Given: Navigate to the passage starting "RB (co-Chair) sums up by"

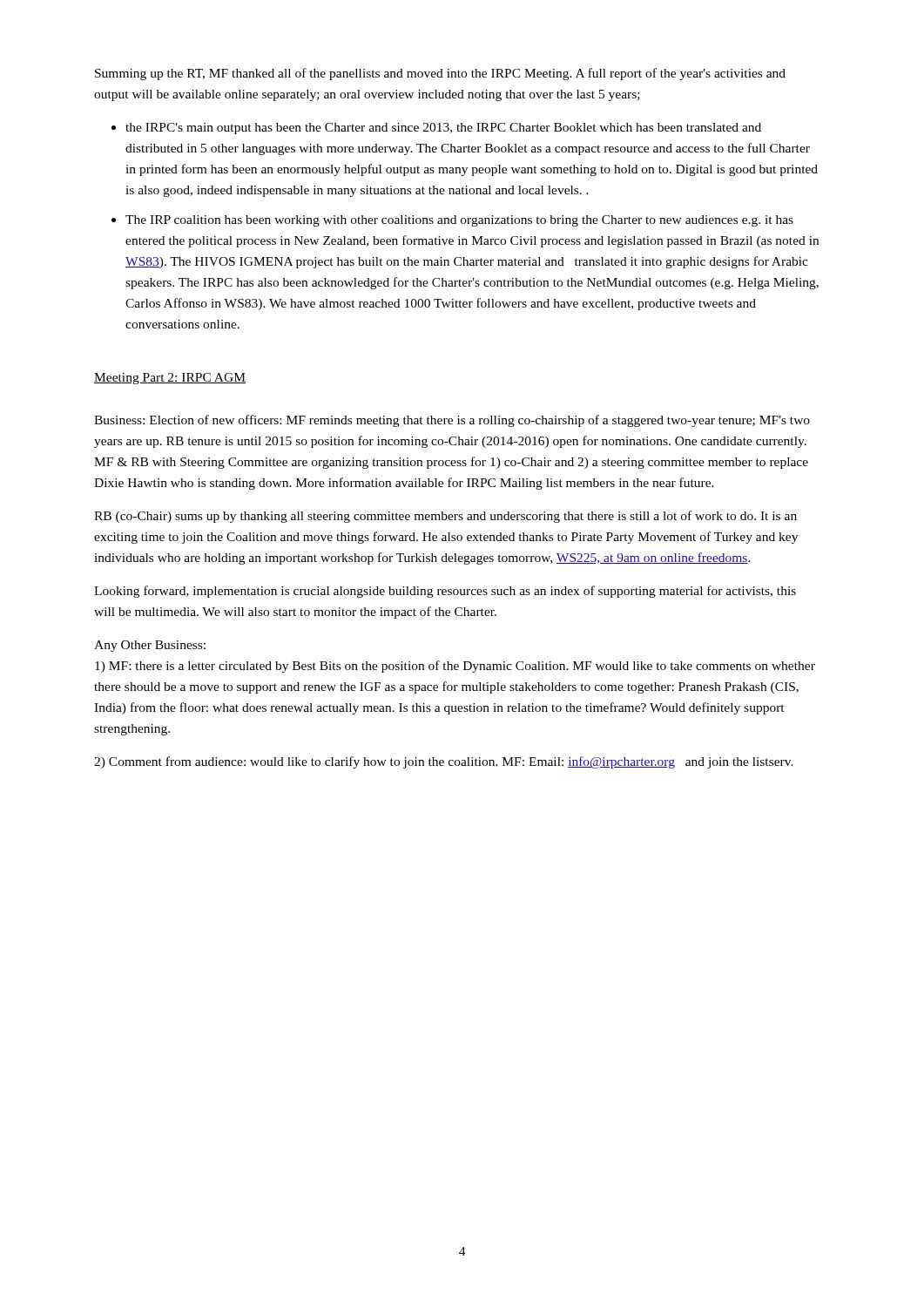Looking at the screenshot, I should pos(446,537).
